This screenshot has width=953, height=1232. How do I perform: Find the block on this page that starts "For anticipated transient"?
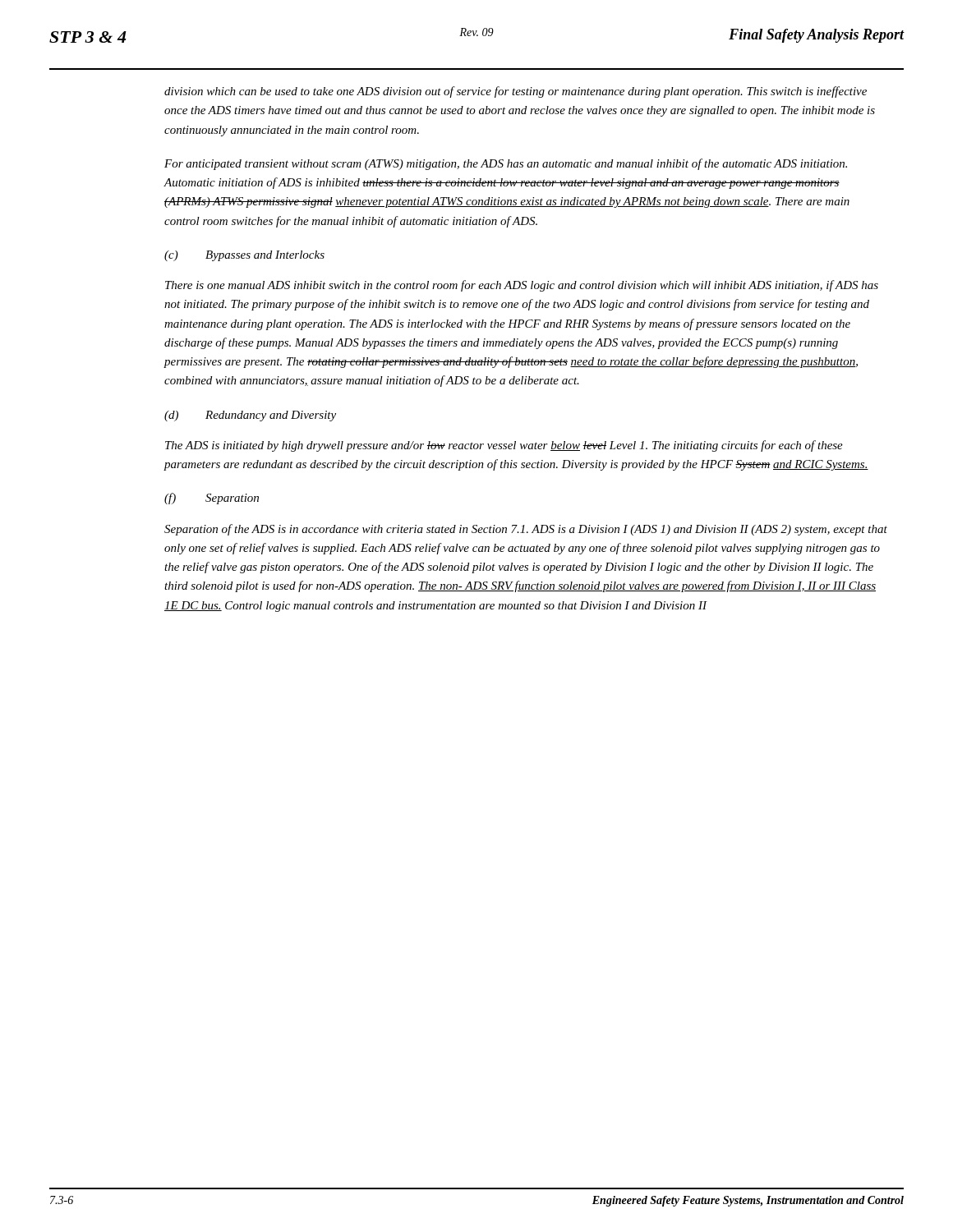507,192
